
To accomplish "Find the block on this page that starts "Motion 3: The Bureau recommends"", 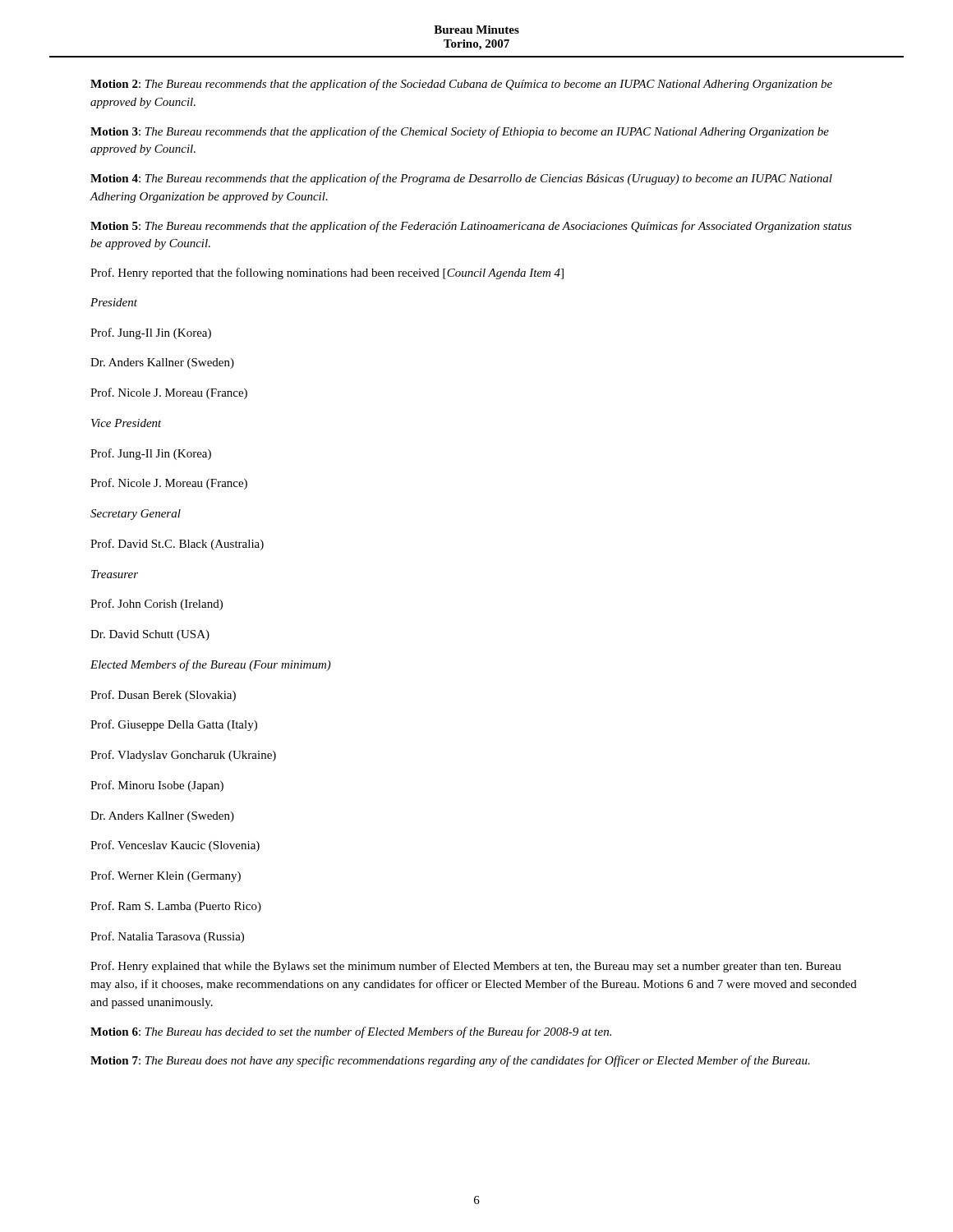I will [476, 141].
